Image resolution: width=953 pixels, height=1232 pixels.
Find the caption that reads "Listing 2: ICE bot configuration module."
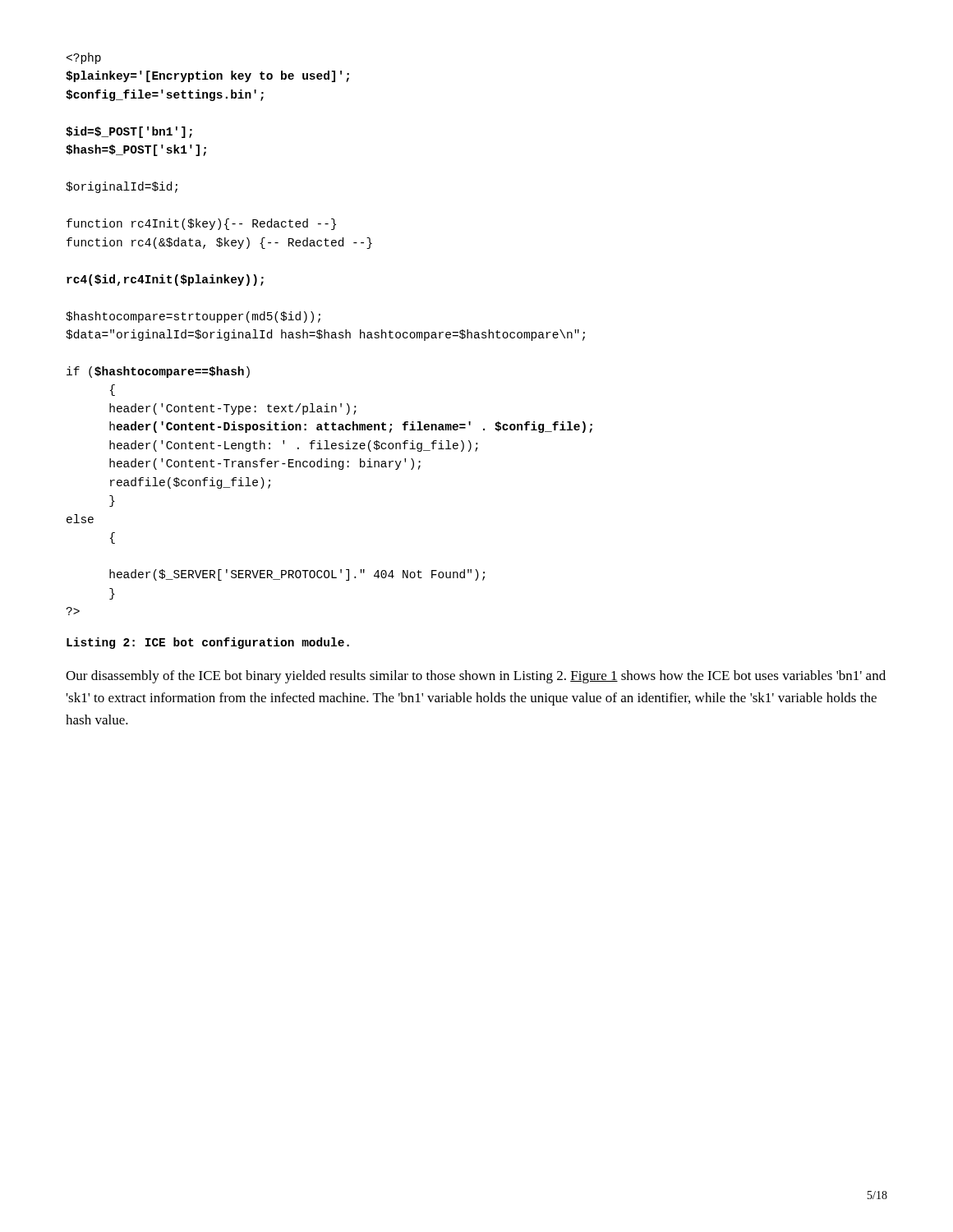pos(208,643)
